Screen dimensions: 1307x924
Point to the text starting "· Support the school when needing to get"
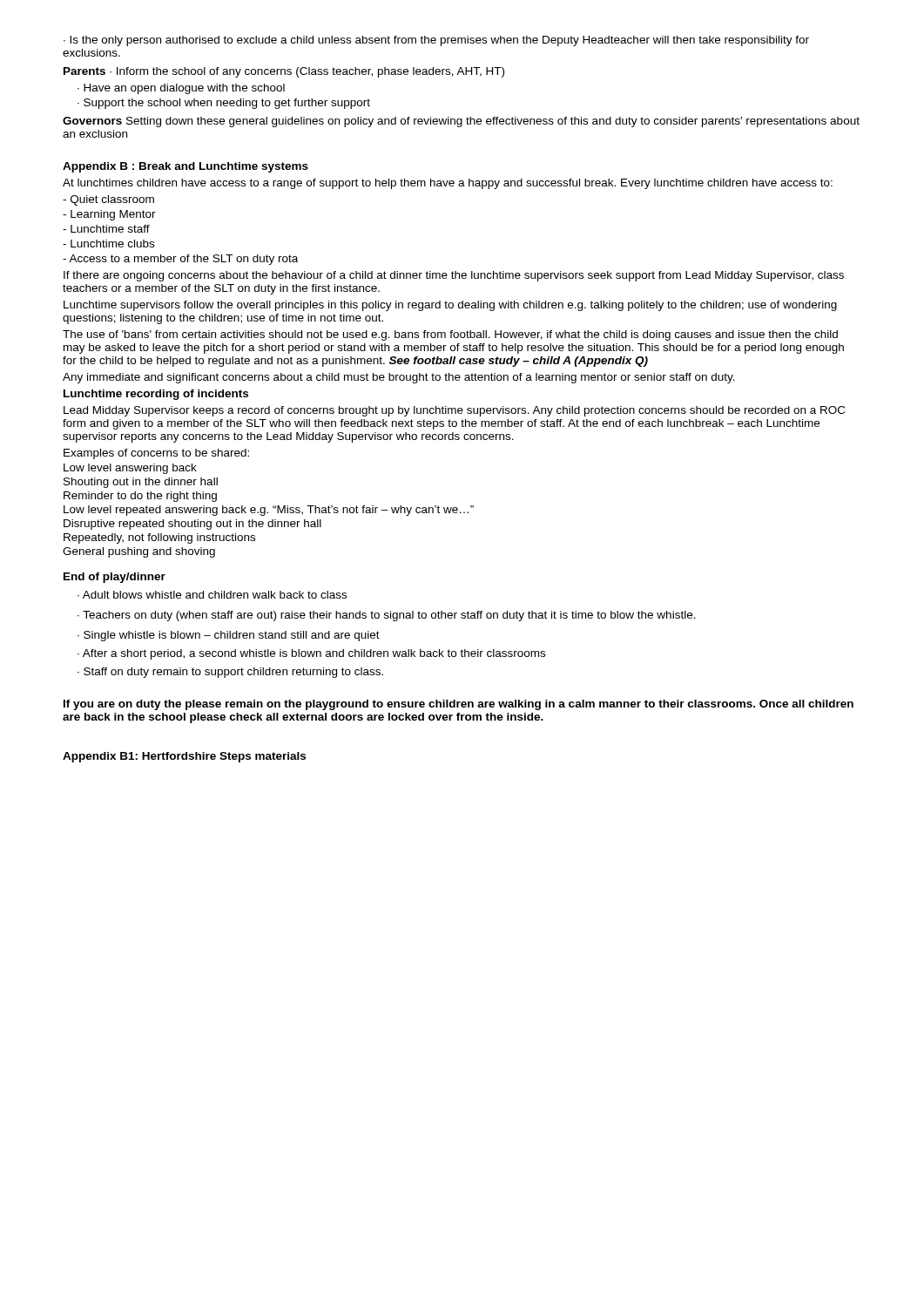pyautogui.click(x=223, y=102)
